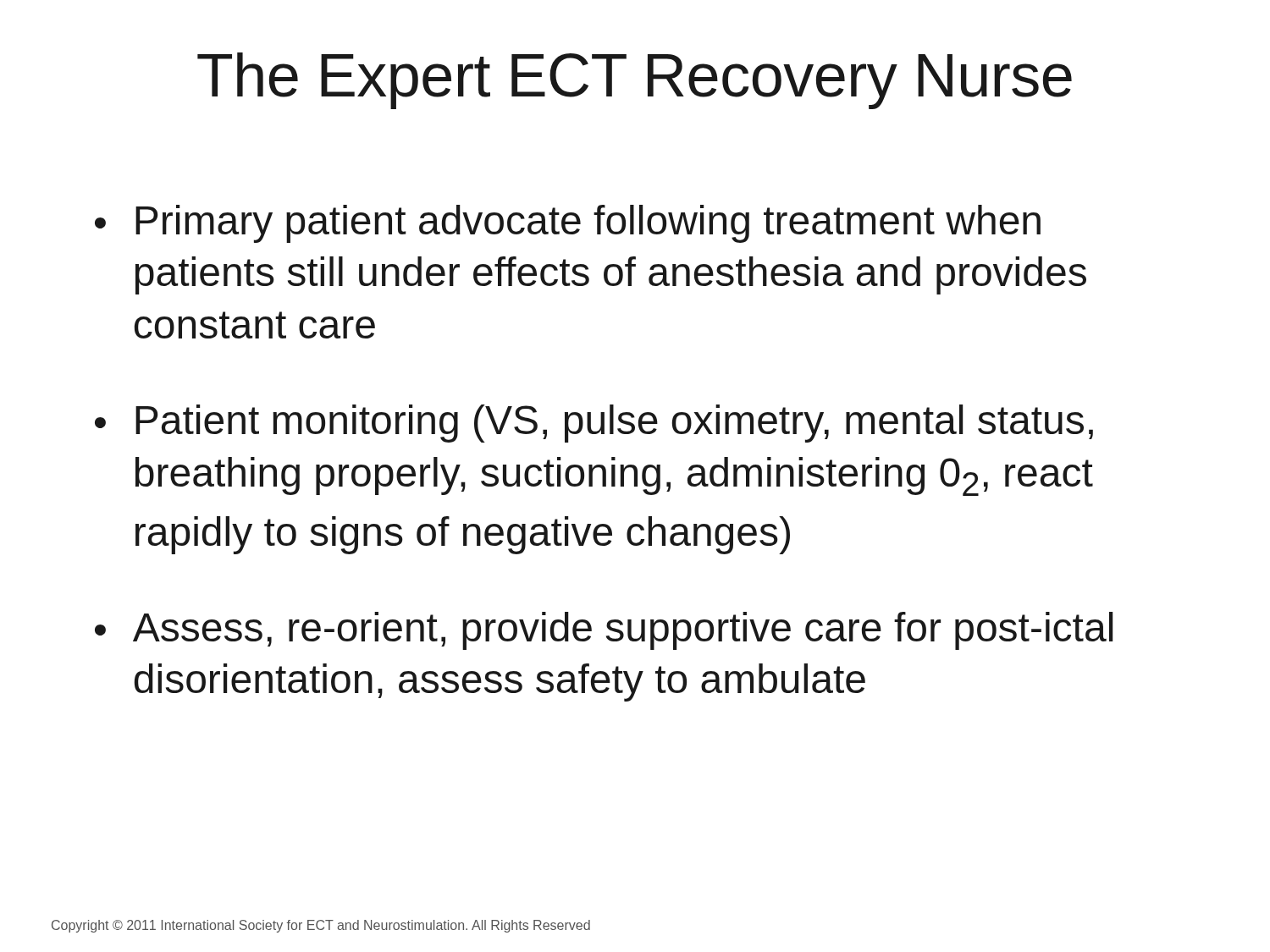Click on the list item that says "• Assess, re-orient, provide supportive"
1270x952 pixels.
coord(635,654)
